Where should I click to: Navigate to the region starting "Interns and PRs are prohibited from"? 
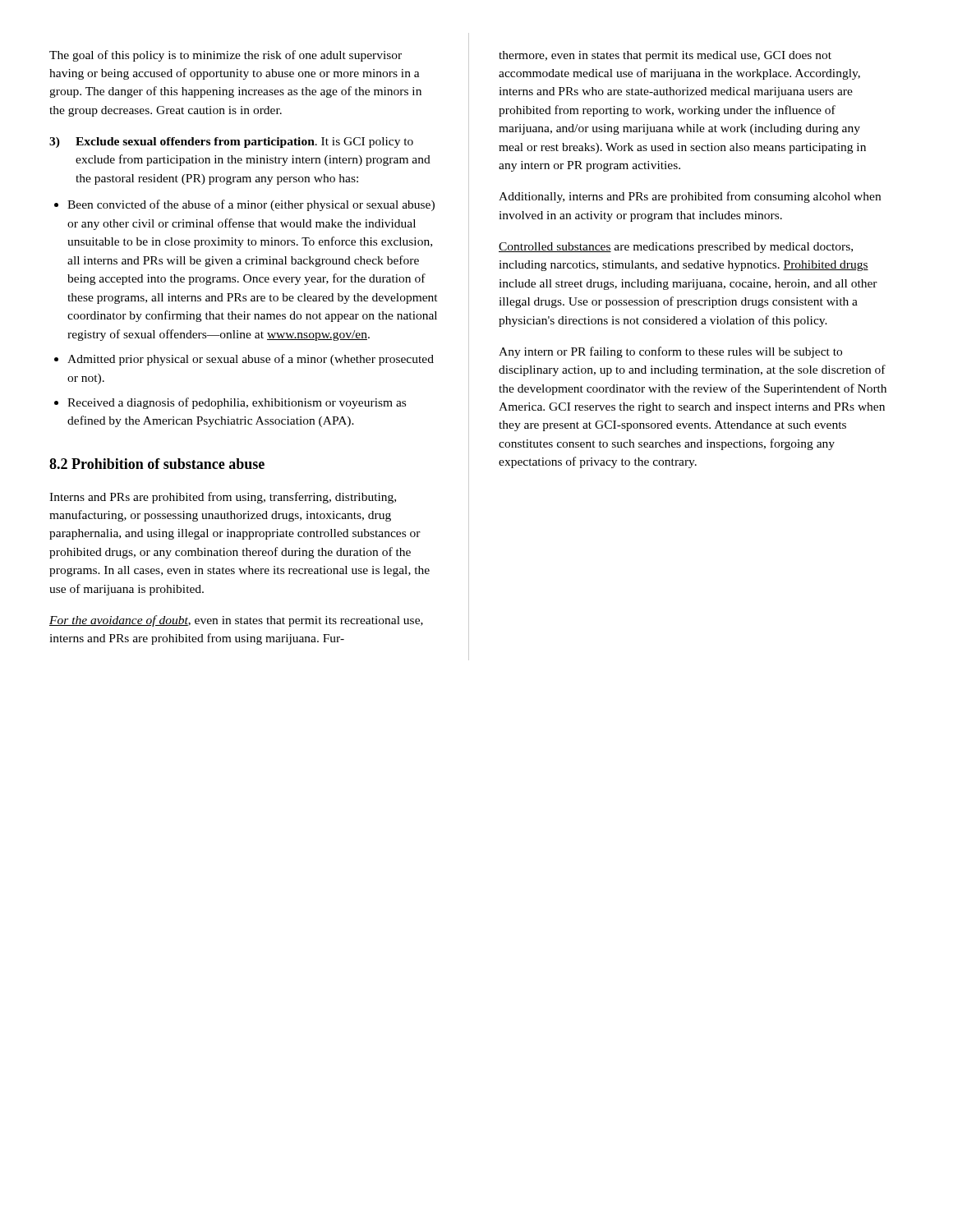(244, 543)
